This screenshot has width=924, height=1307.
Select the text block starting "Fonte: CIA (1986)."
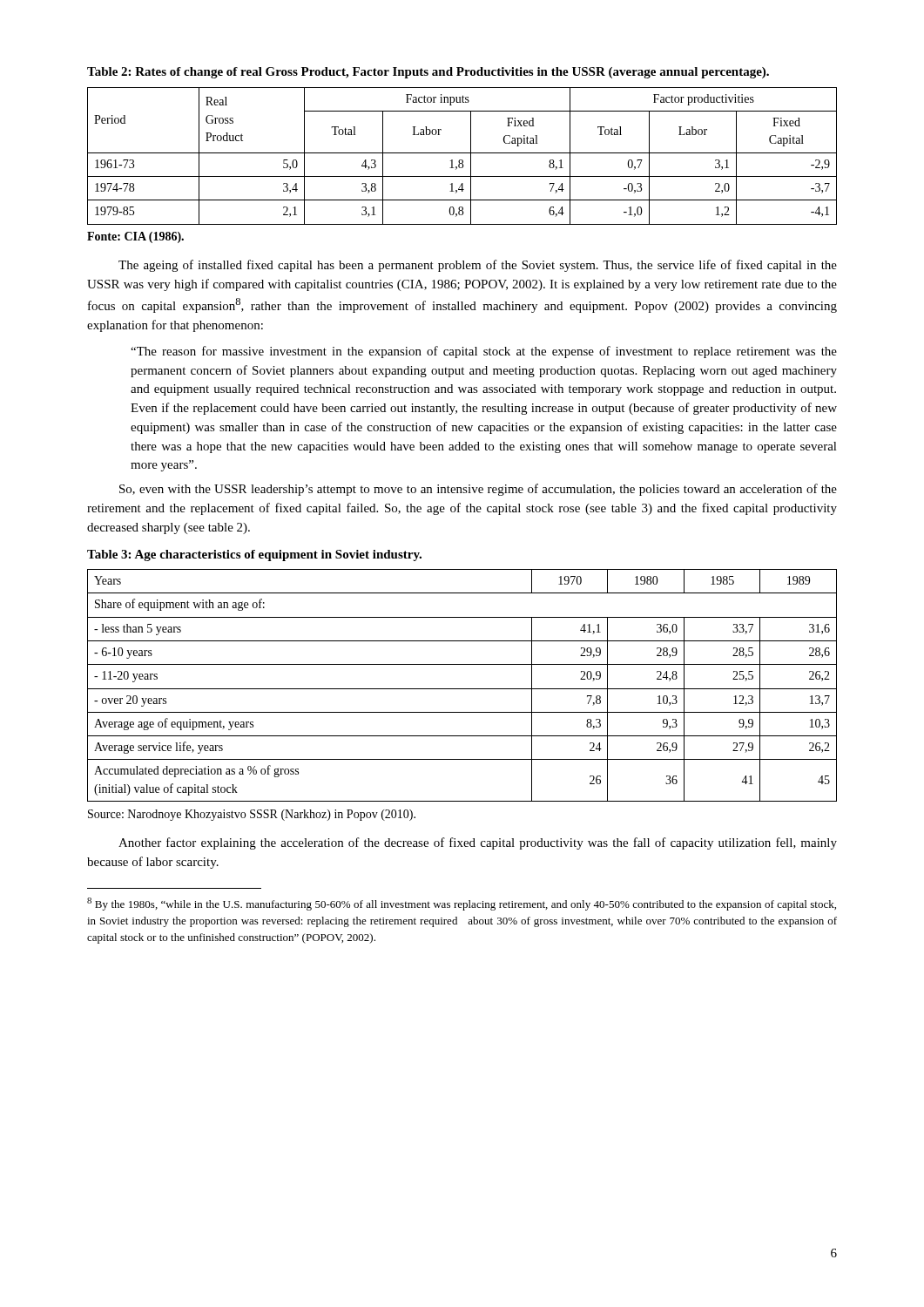point(136,236)
